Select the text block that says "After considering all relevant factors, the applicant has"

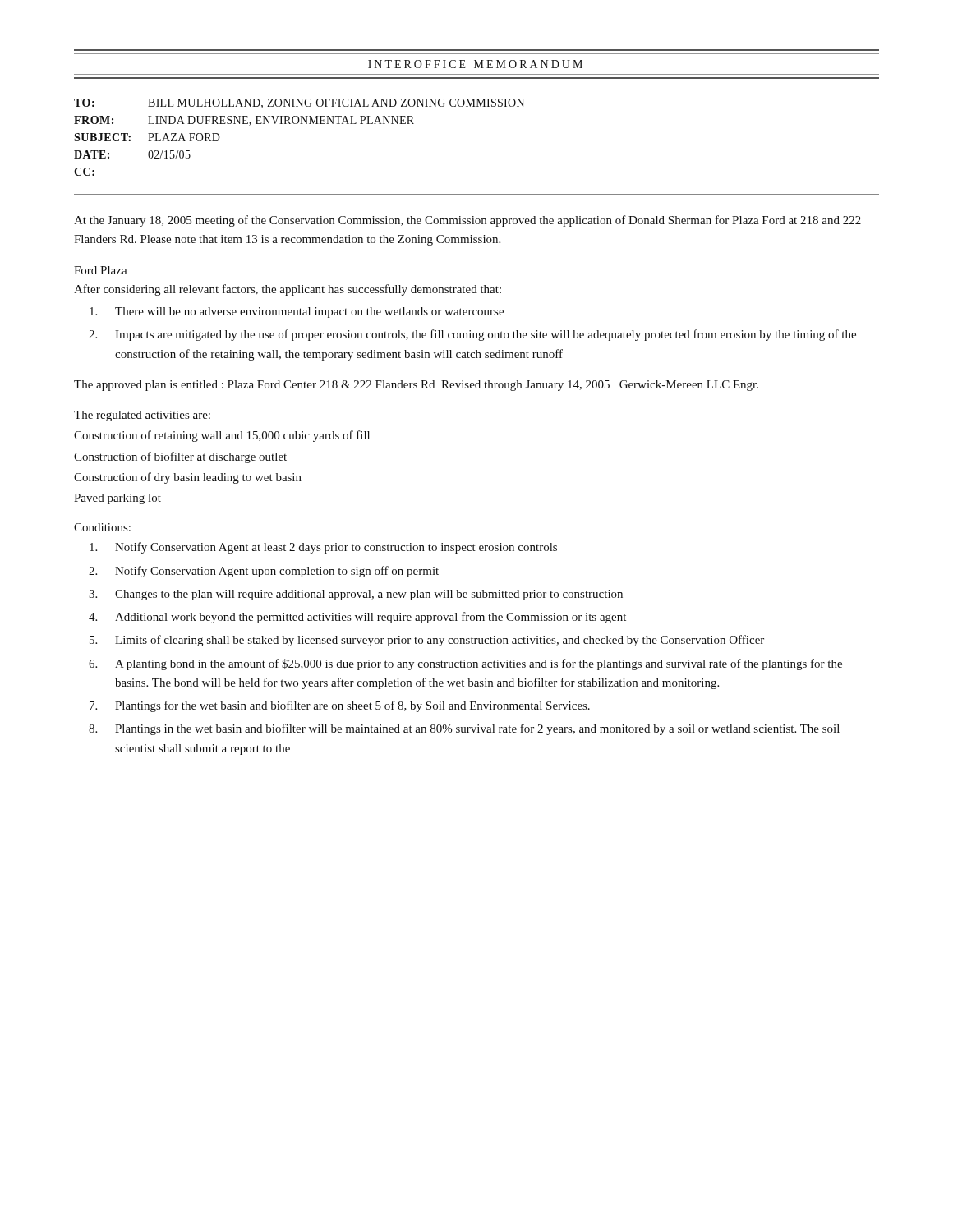coord(288,289)
